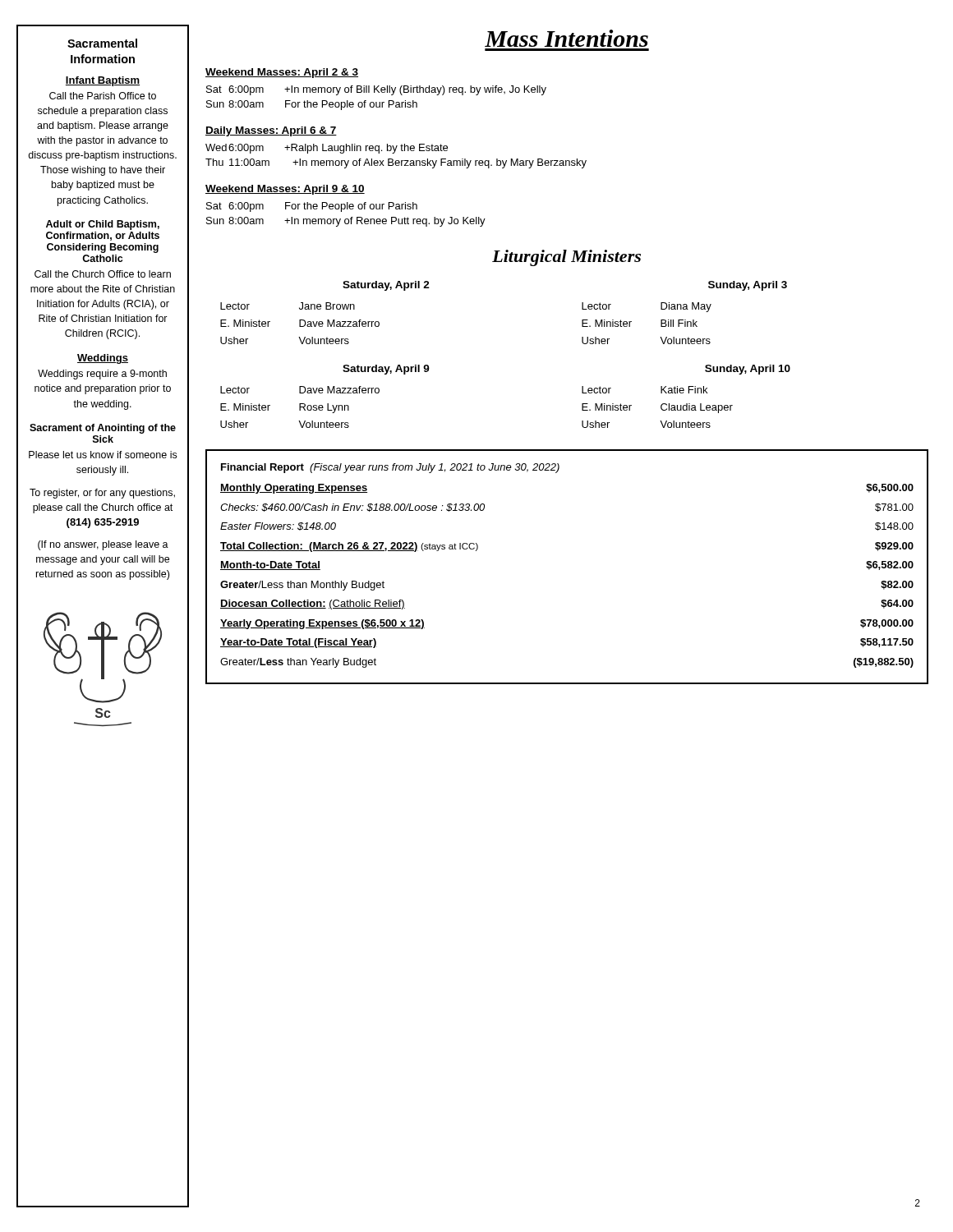953x1232 pixels.
Task: Select the title that says "Mass Intentions"
Action: 567,38
